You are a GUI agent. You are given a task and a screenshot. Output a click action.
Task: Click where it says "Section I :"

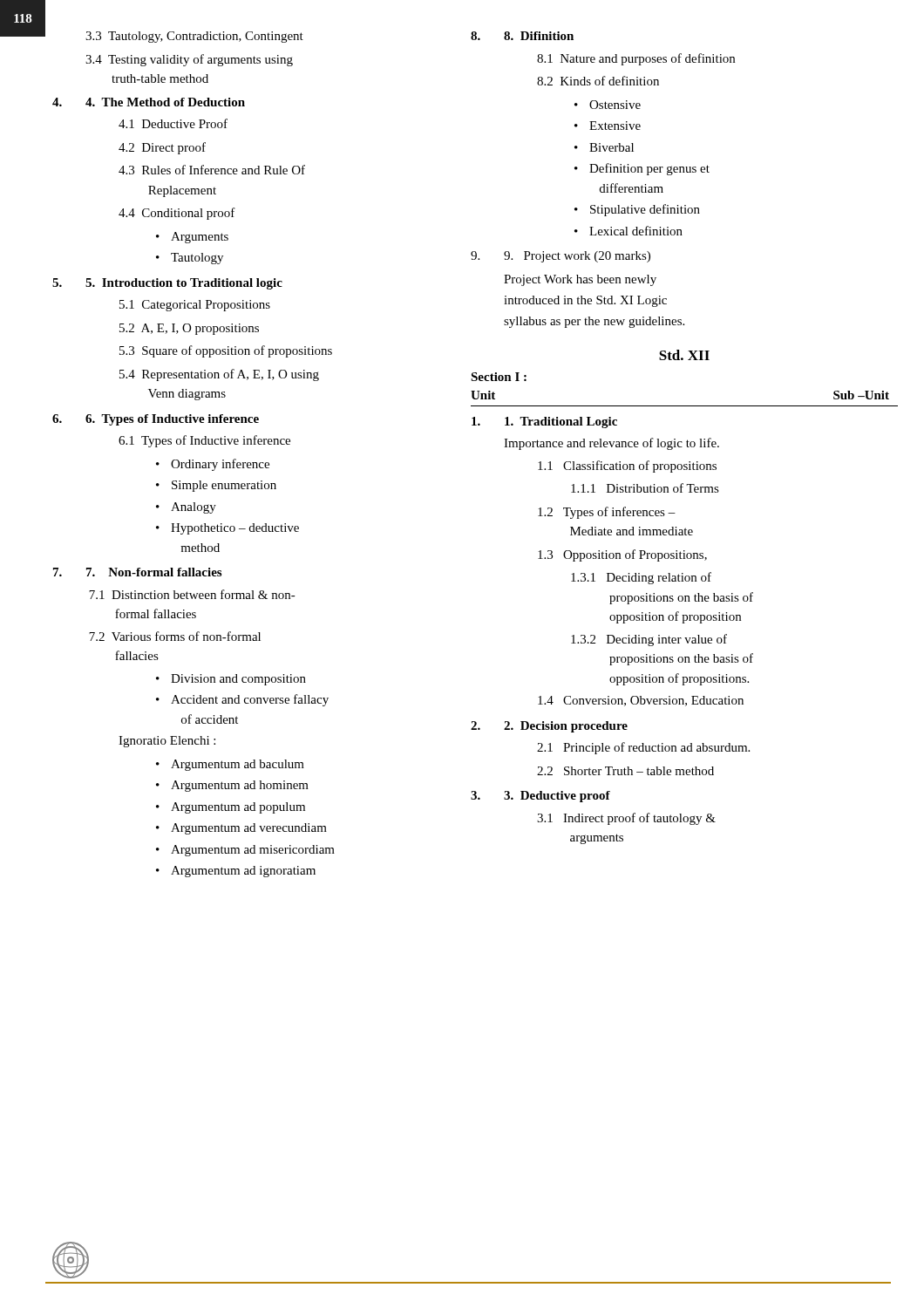coord(499,376)
